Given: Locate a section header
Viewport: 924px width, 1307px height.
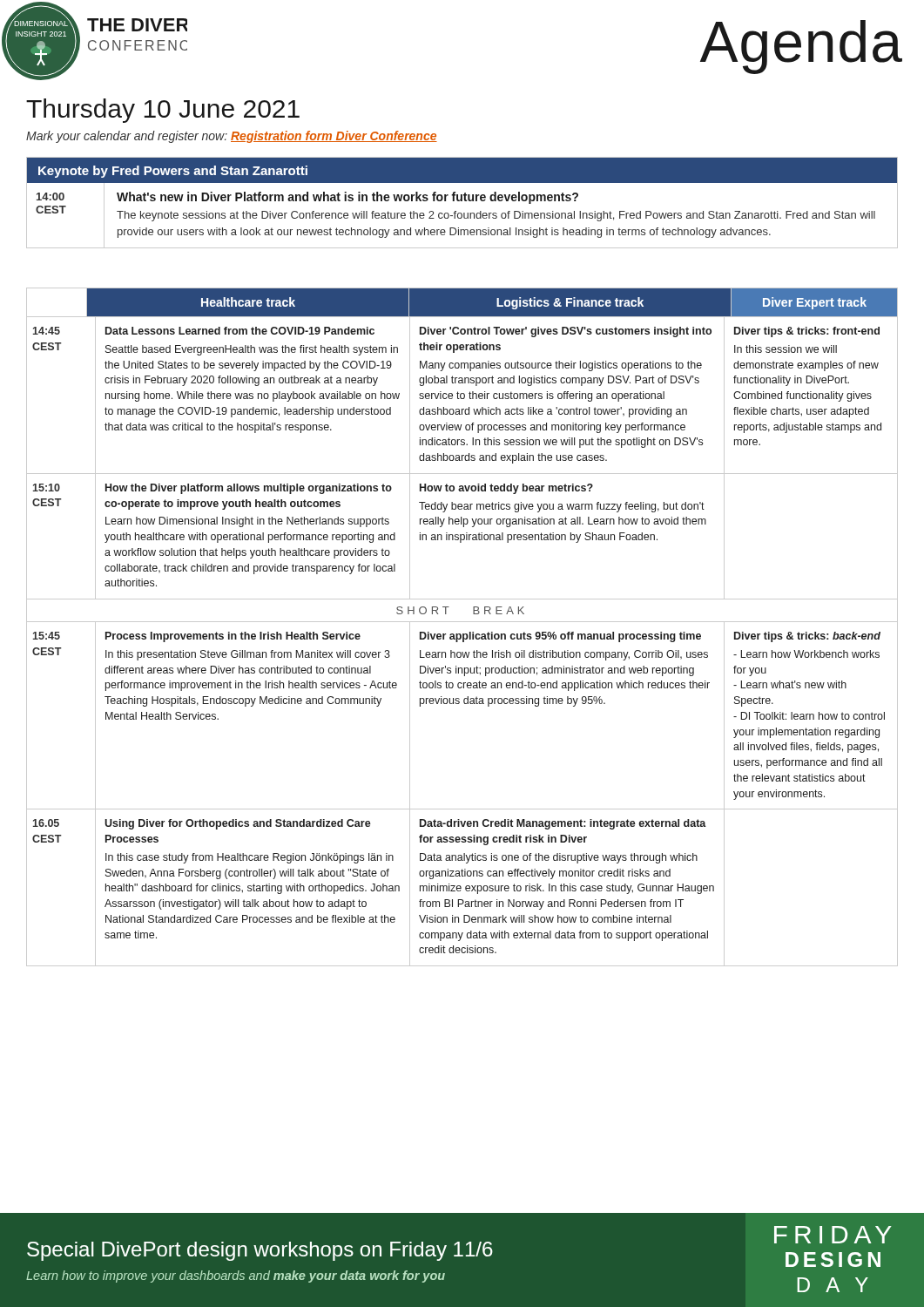Looking at the screenshot, I should point(163,108).
